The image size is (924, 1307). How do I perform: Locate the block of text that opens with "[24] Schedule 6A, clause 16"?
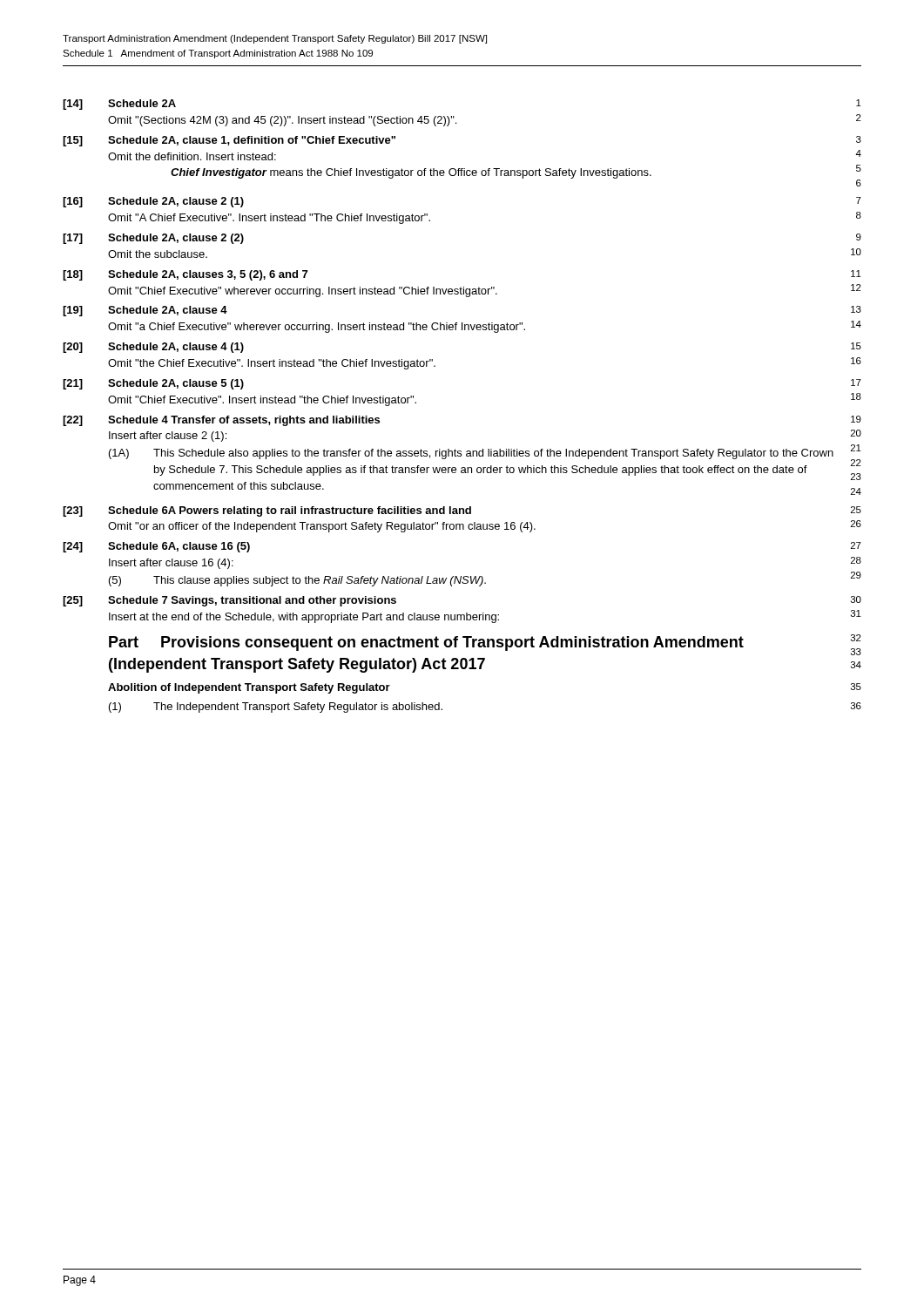point(184,547)
